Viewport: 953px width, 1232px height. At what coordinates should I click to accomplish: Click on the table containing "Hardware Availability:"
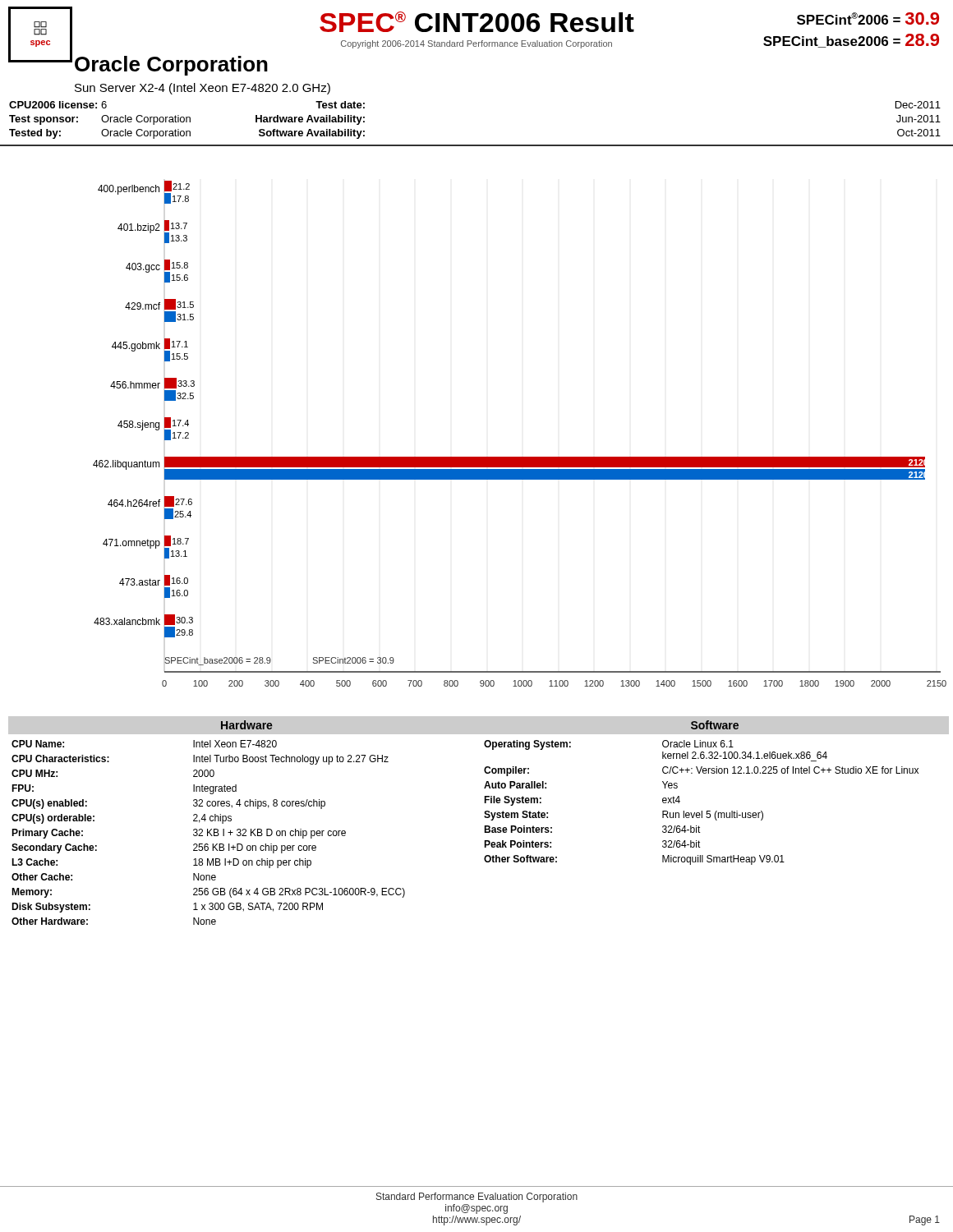click(476, 121)
